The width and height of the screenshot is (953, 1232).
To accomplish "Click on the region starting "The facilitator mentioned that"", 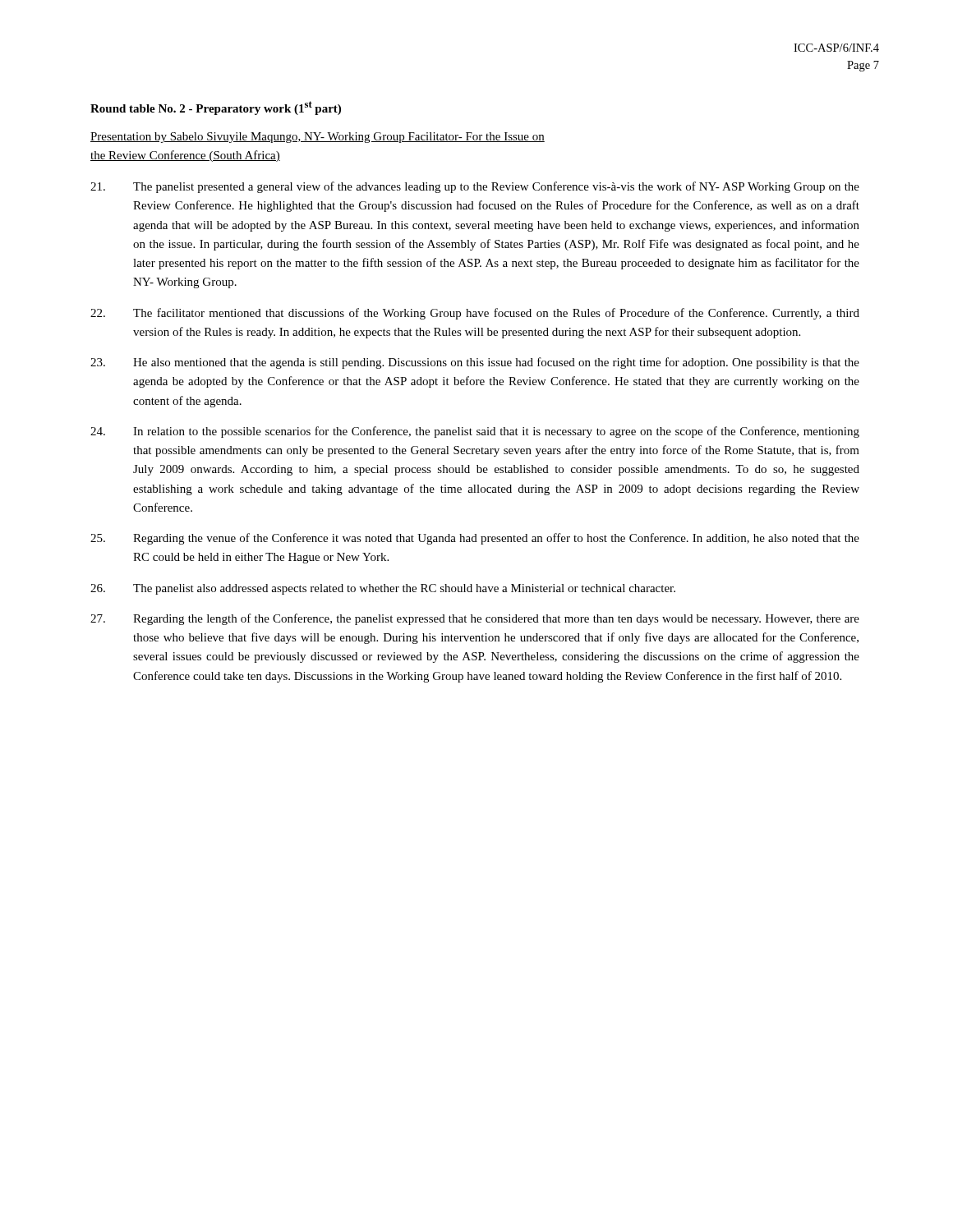I will (x=475, y=323).
